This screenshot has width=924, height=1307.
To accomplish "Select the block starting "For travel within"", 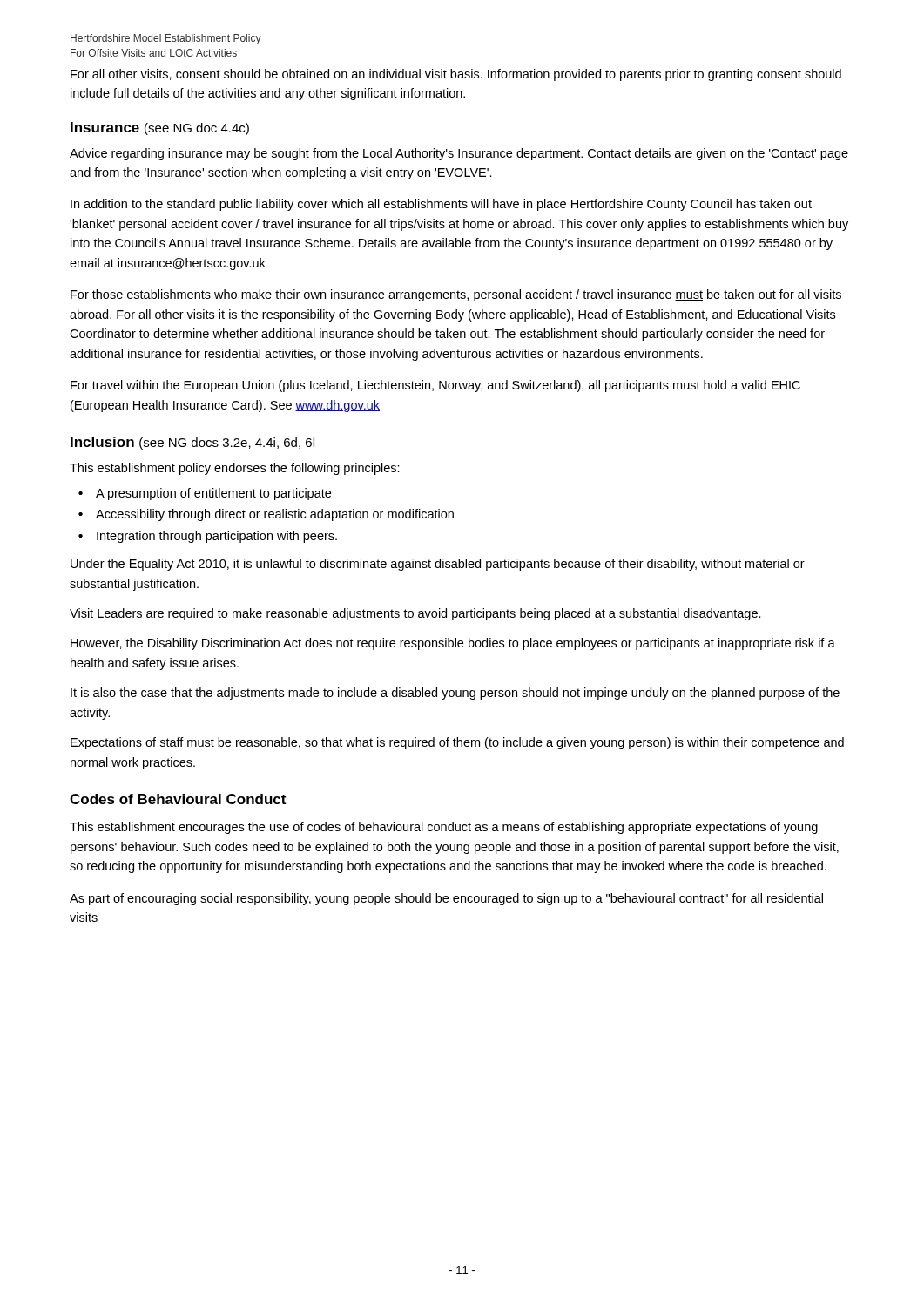I will pyautogui.click(x=435, y=395).
